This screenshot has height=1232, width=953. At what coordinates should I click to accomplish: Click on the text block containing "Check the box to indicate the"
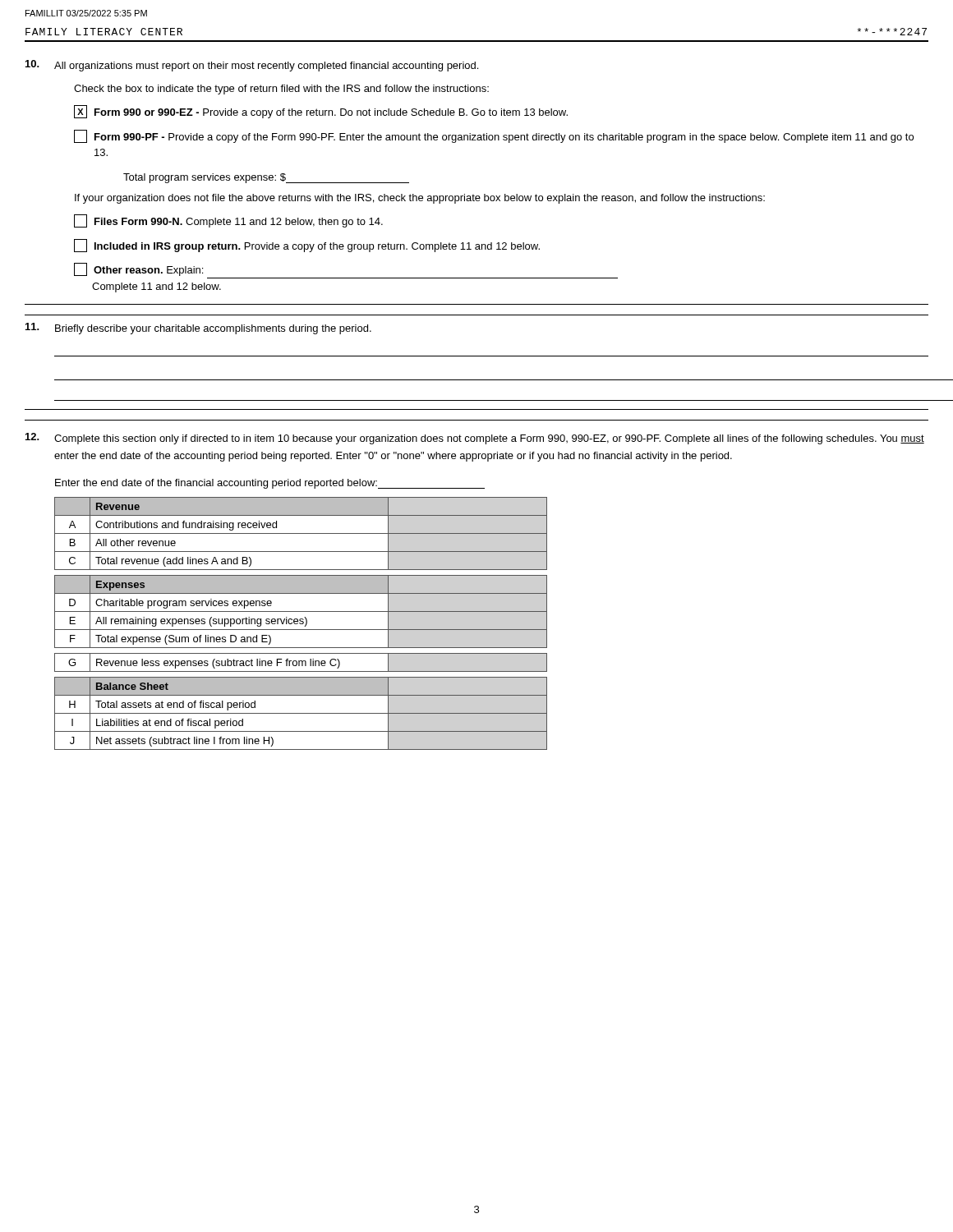click(x=282, y=88)
